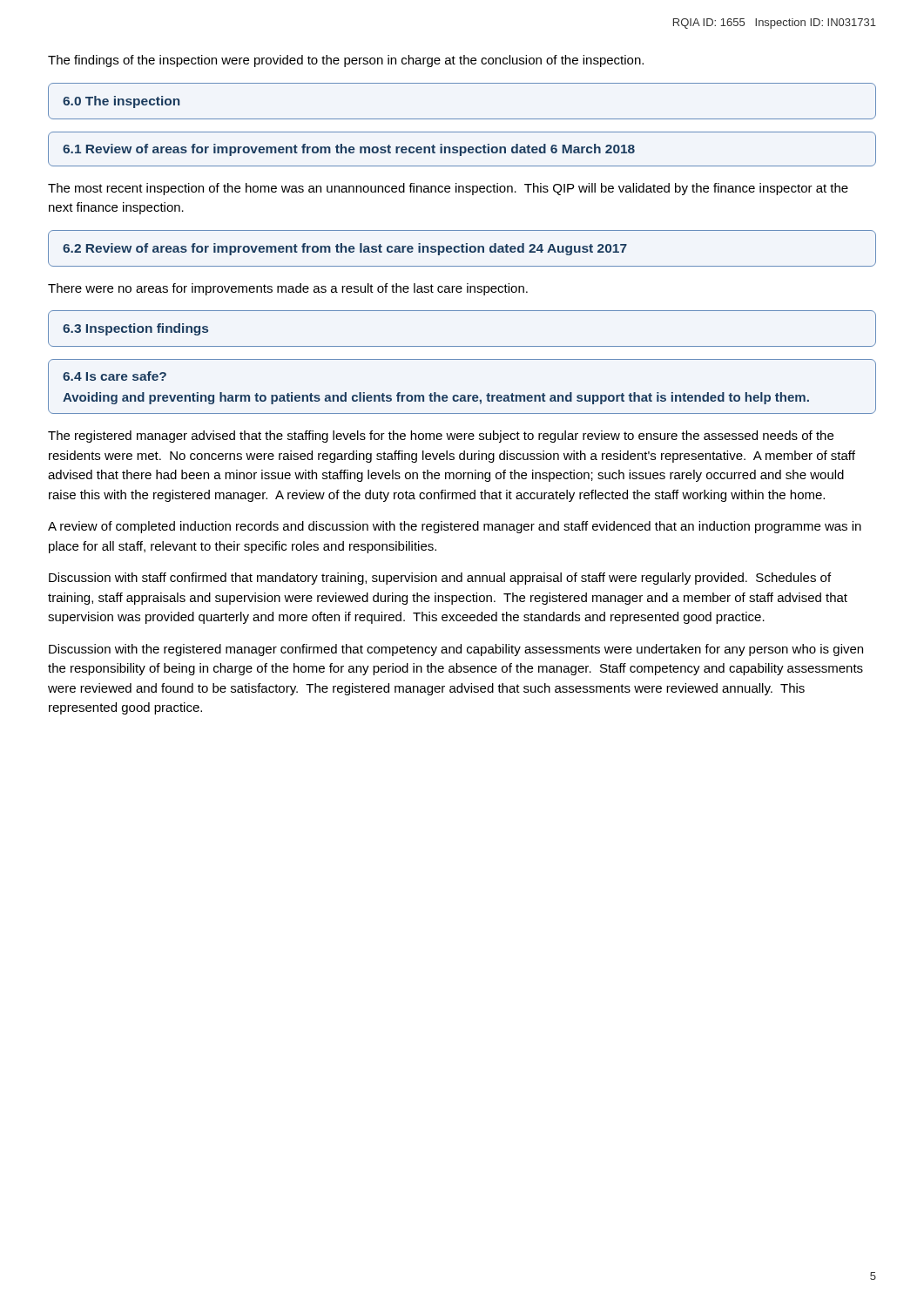Locate the text block with the text "The most recent inspection of"

coord(448,197)
